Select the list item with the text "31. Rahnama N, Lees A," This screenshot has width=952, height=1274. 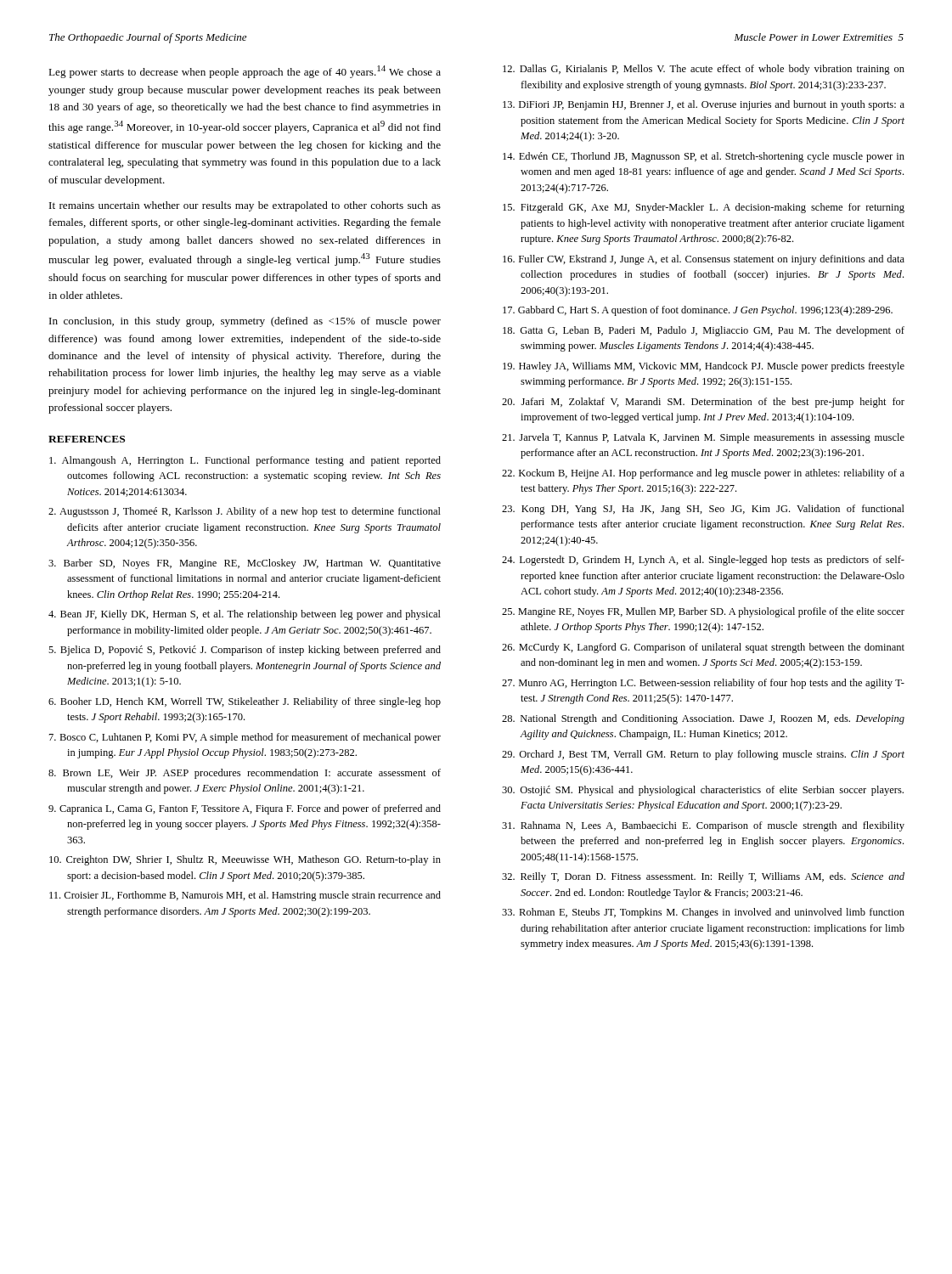[703, 841]
